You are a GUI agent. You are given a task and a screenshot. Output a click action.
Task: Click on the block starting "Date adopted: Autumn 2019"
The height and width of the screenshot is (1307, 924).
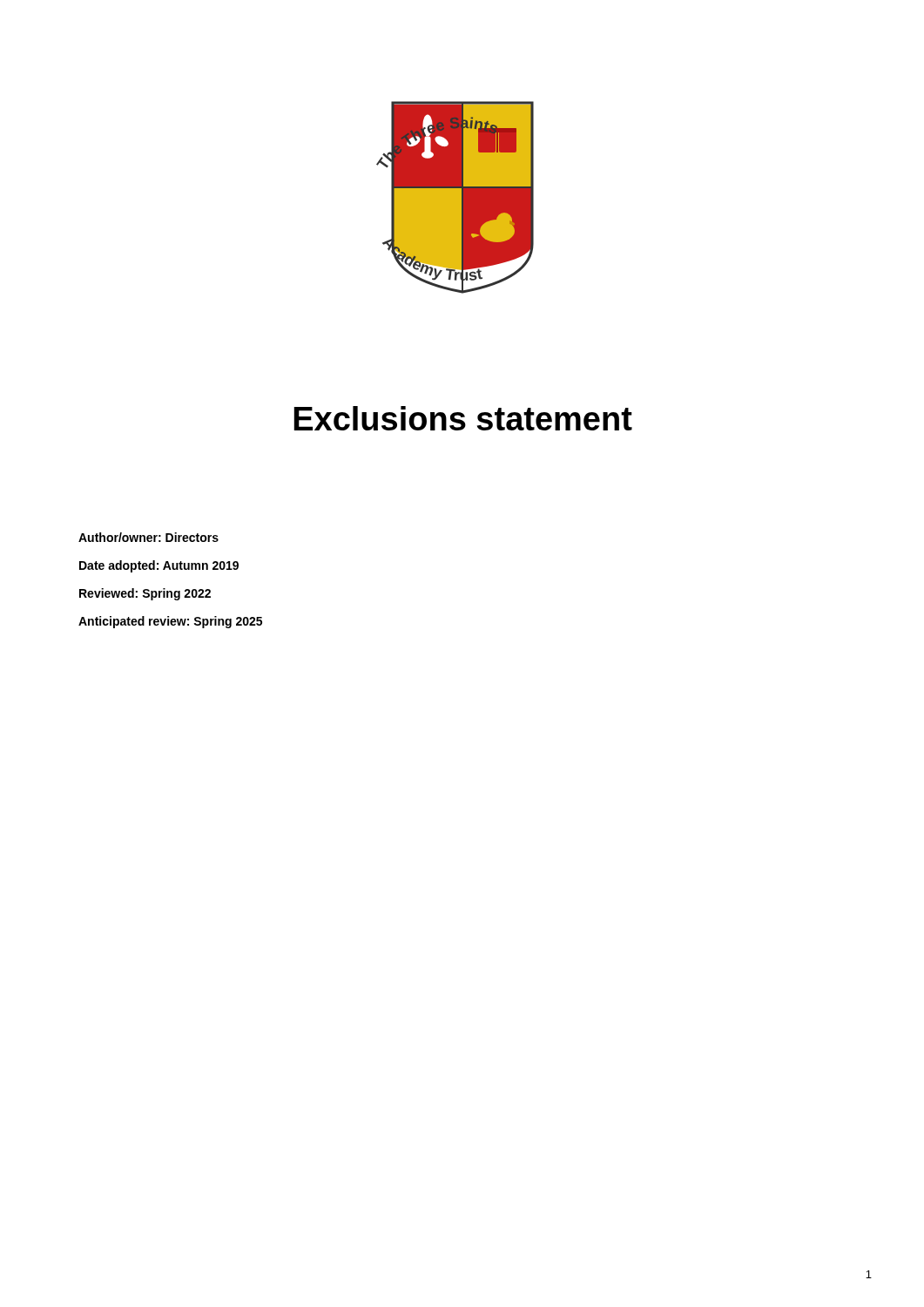coord(159,565)
